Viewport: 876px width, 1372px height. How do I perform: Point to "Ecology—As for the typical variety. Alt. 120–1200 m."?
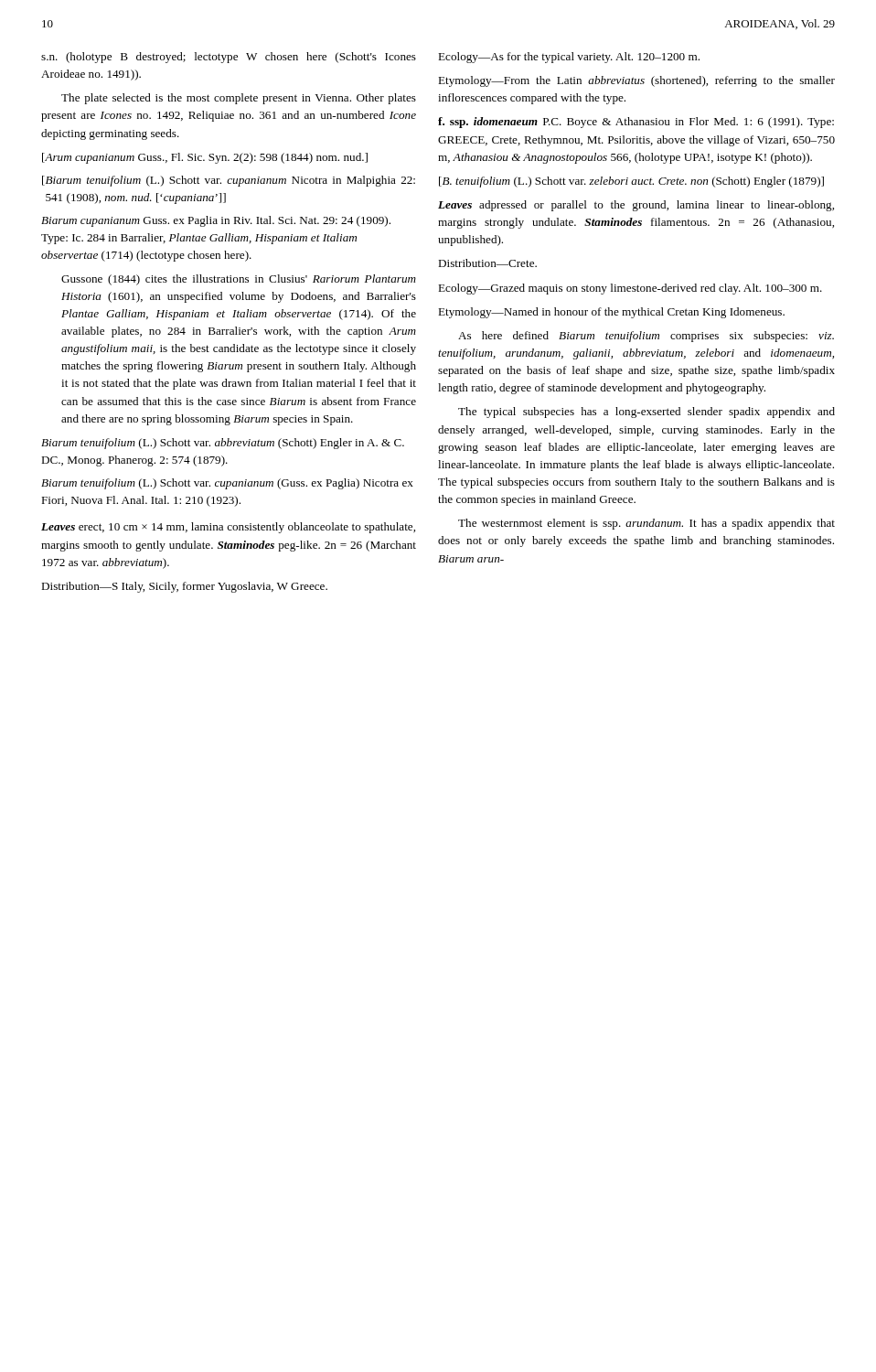[636, 56]
